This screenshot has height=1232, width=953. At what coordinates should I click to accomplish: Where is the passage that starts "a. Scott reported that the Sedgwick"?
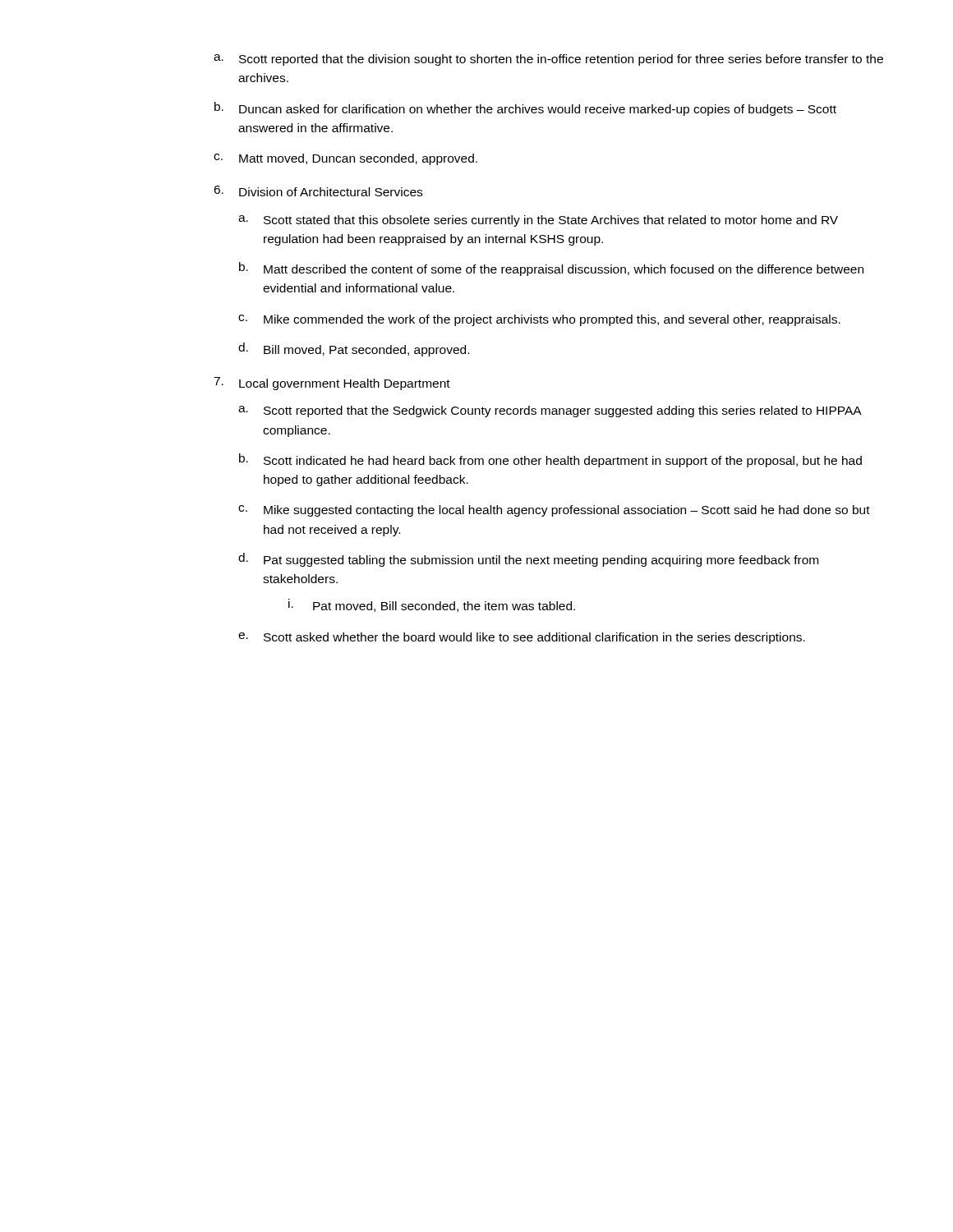pos(563,420)
